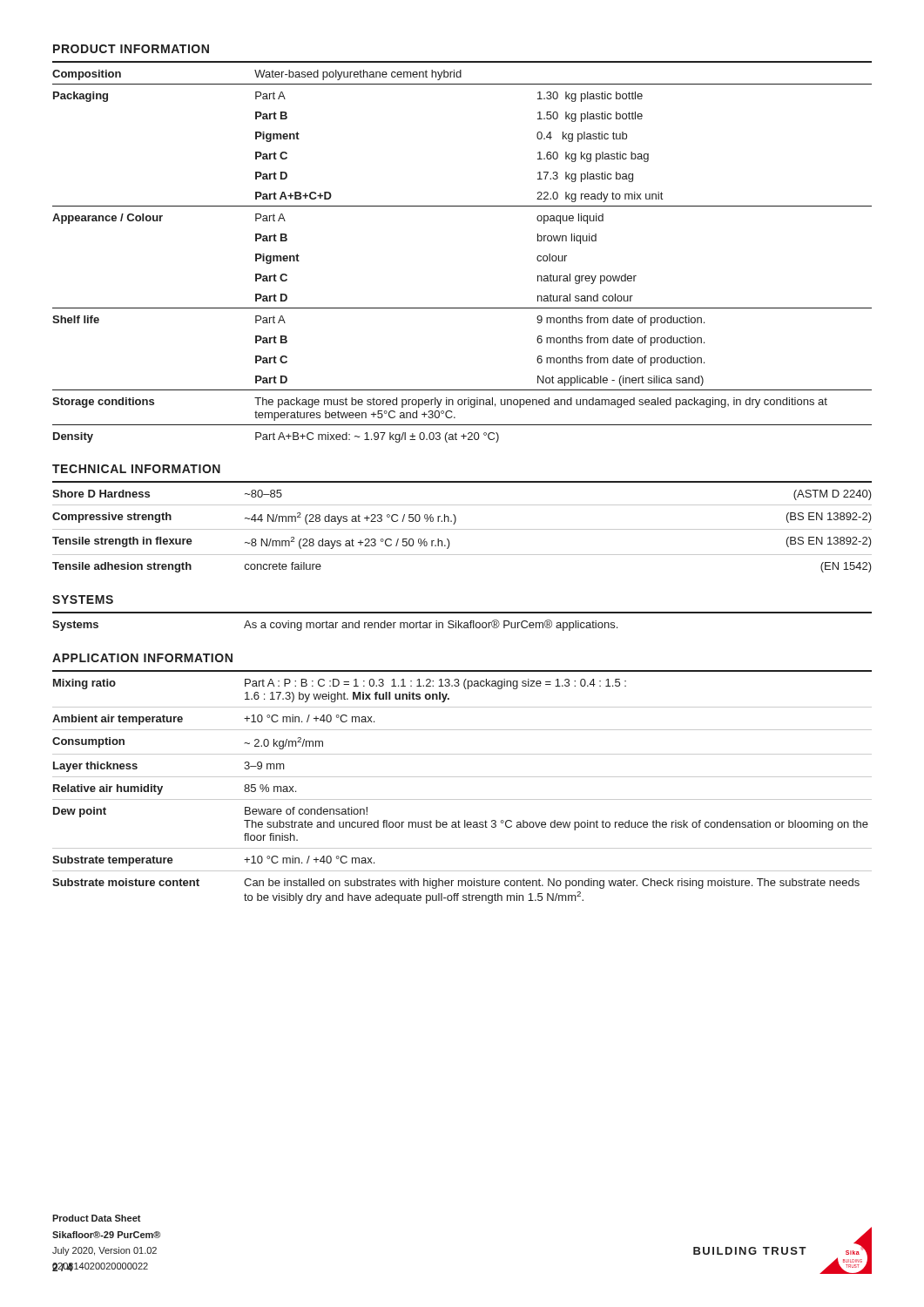Find the table that mentions "Not applicable - (inert"

tap(462, 254)
